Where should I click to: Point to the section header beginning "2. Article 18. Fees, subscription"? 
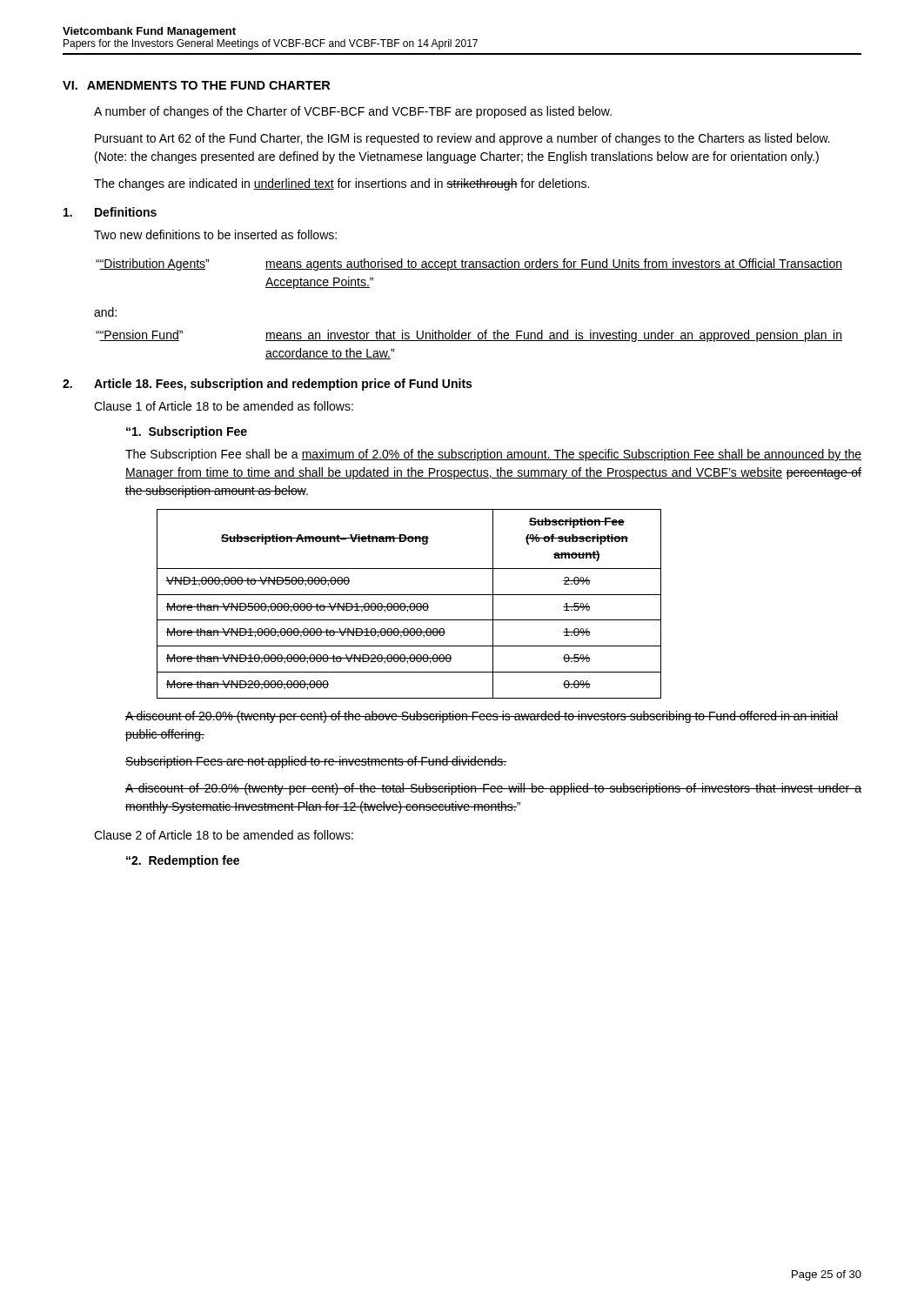tap(462, 384)
